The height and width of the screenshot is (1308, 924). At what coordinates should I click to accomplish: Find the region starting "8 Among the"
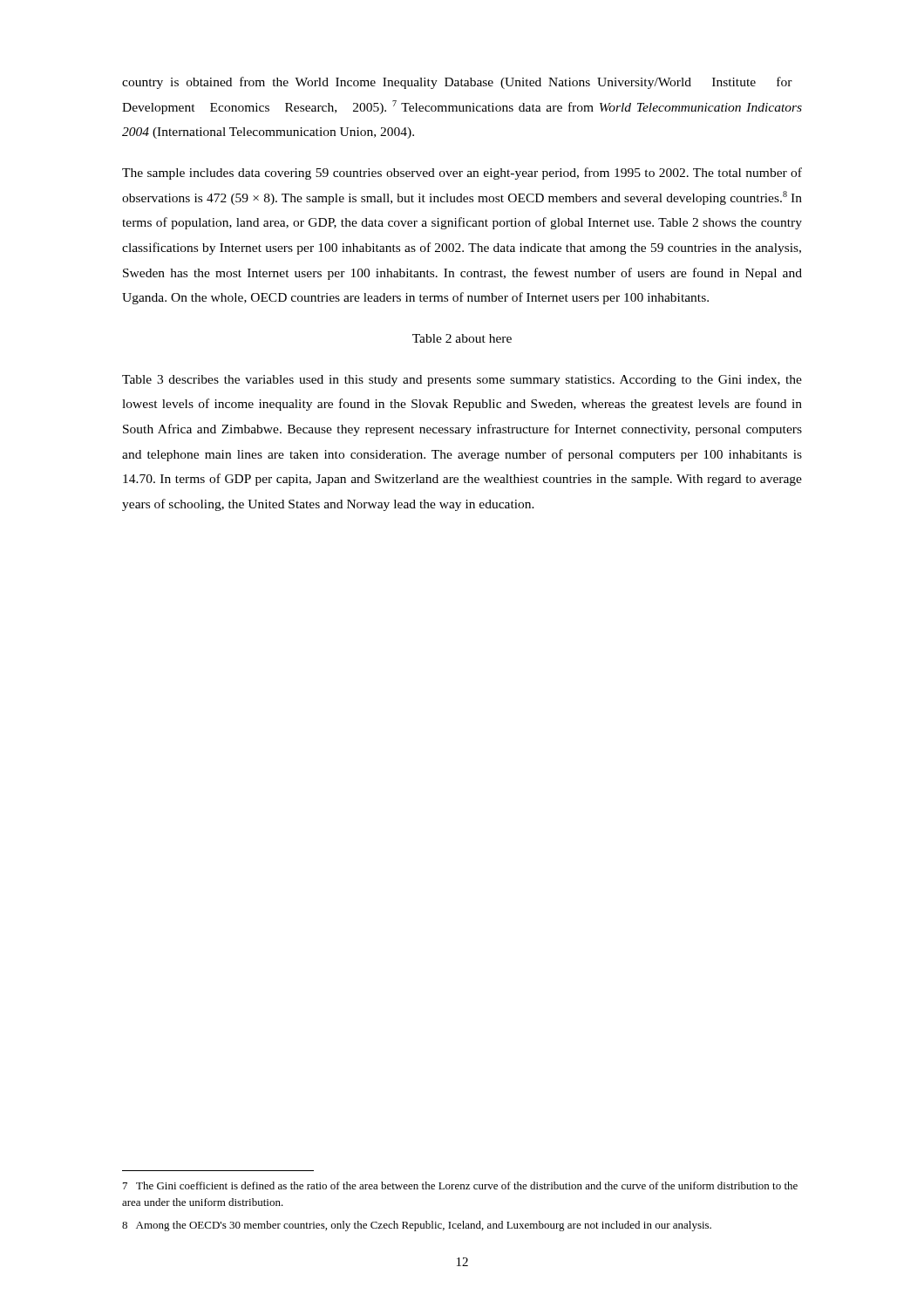point(417,1224)
